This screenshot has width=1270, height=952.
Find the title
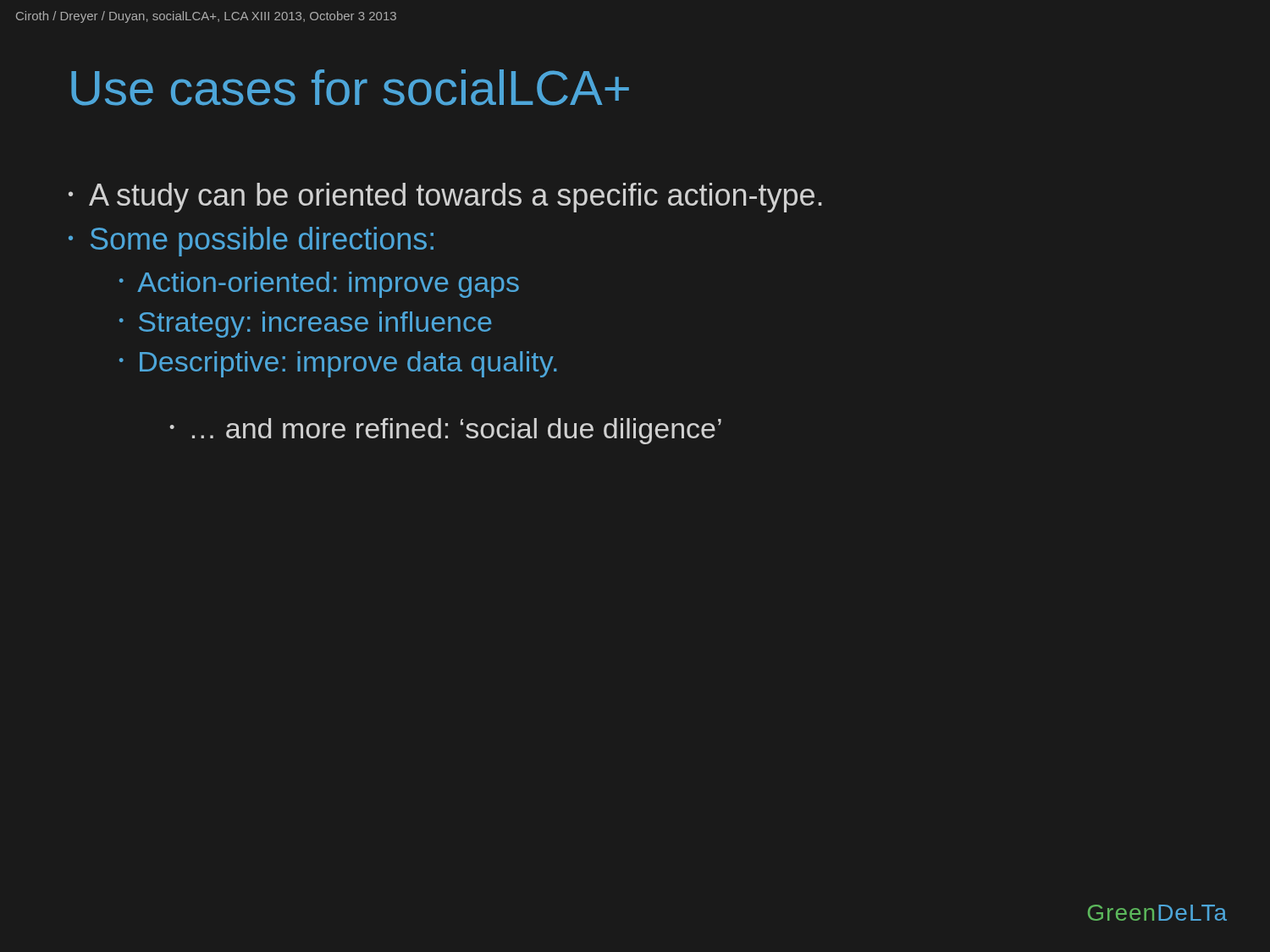350,88
